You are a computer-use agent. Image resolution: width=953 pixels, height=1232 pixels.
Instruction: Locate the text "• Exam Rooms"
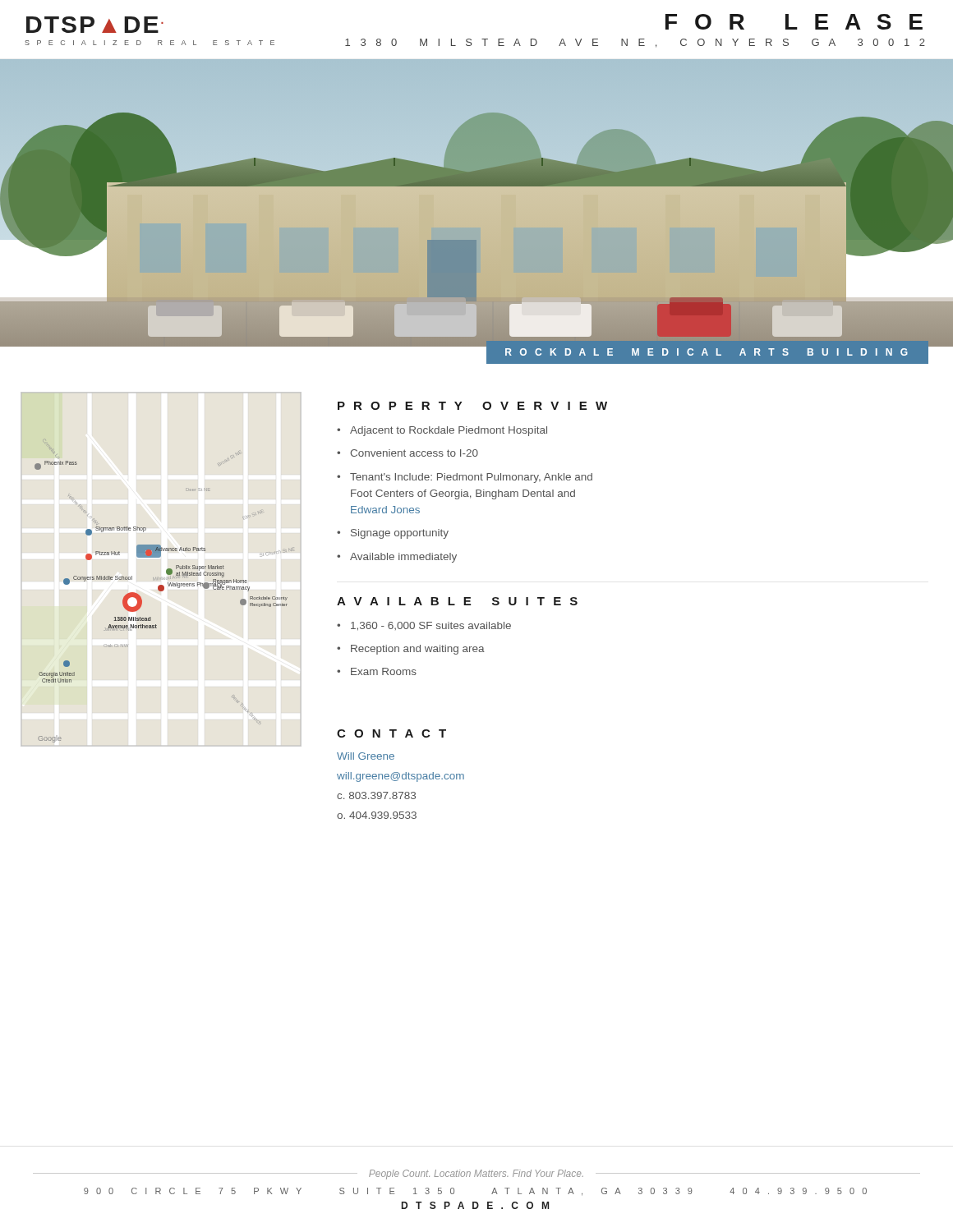377,672
